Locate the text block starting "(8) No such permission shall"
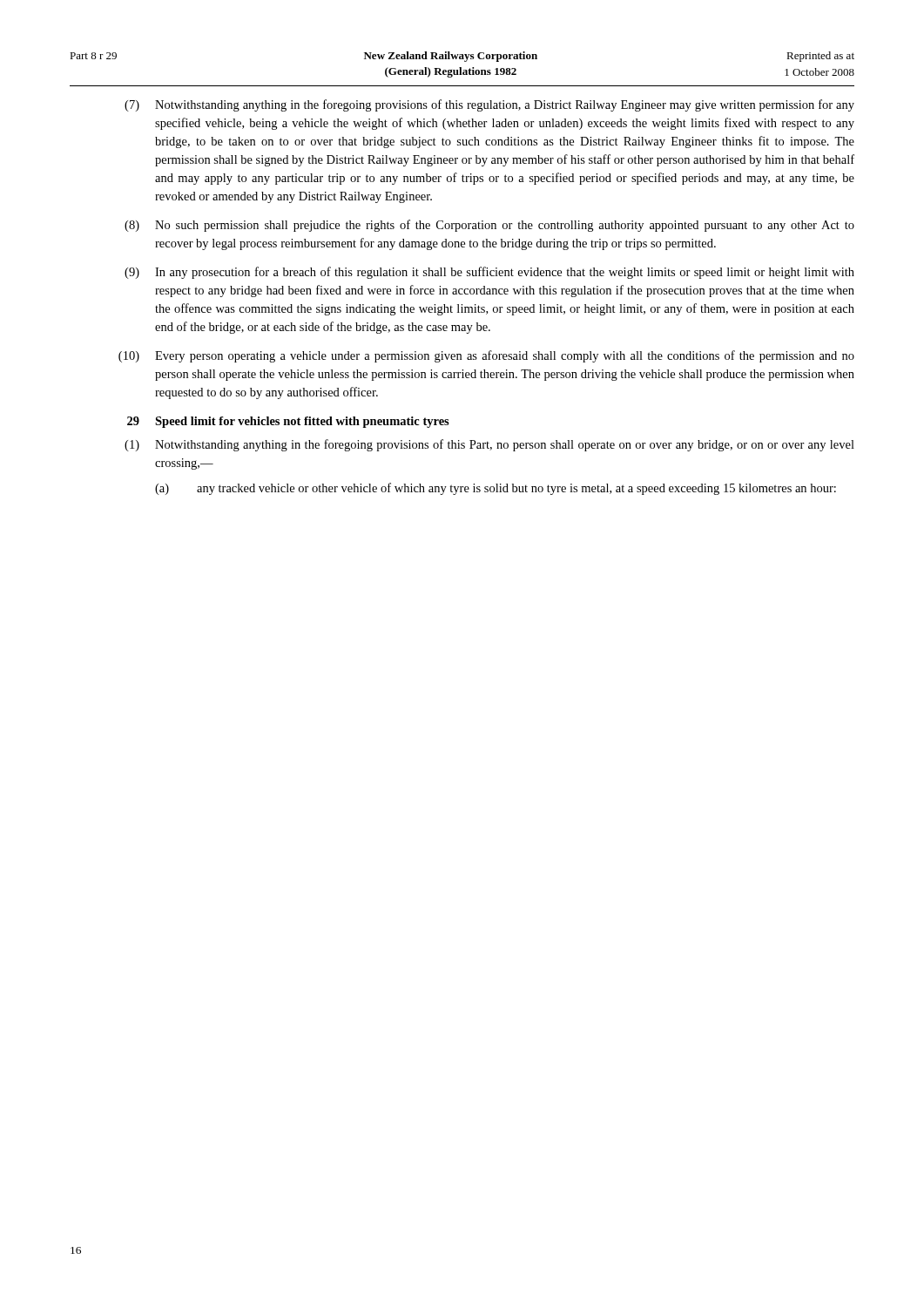 click(462, 234)
